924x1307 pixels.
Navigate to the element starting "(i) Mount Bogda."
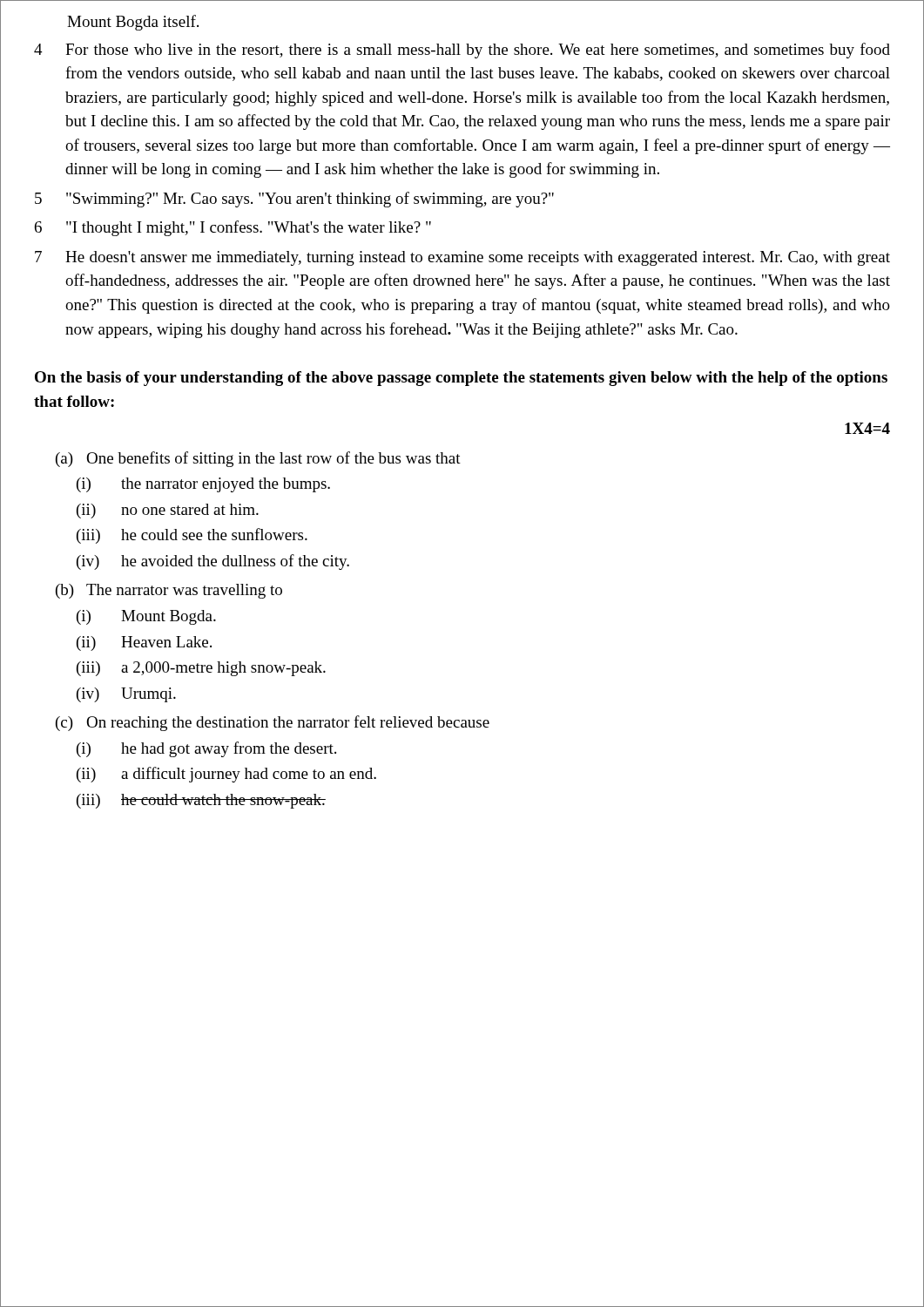[146, 617]
